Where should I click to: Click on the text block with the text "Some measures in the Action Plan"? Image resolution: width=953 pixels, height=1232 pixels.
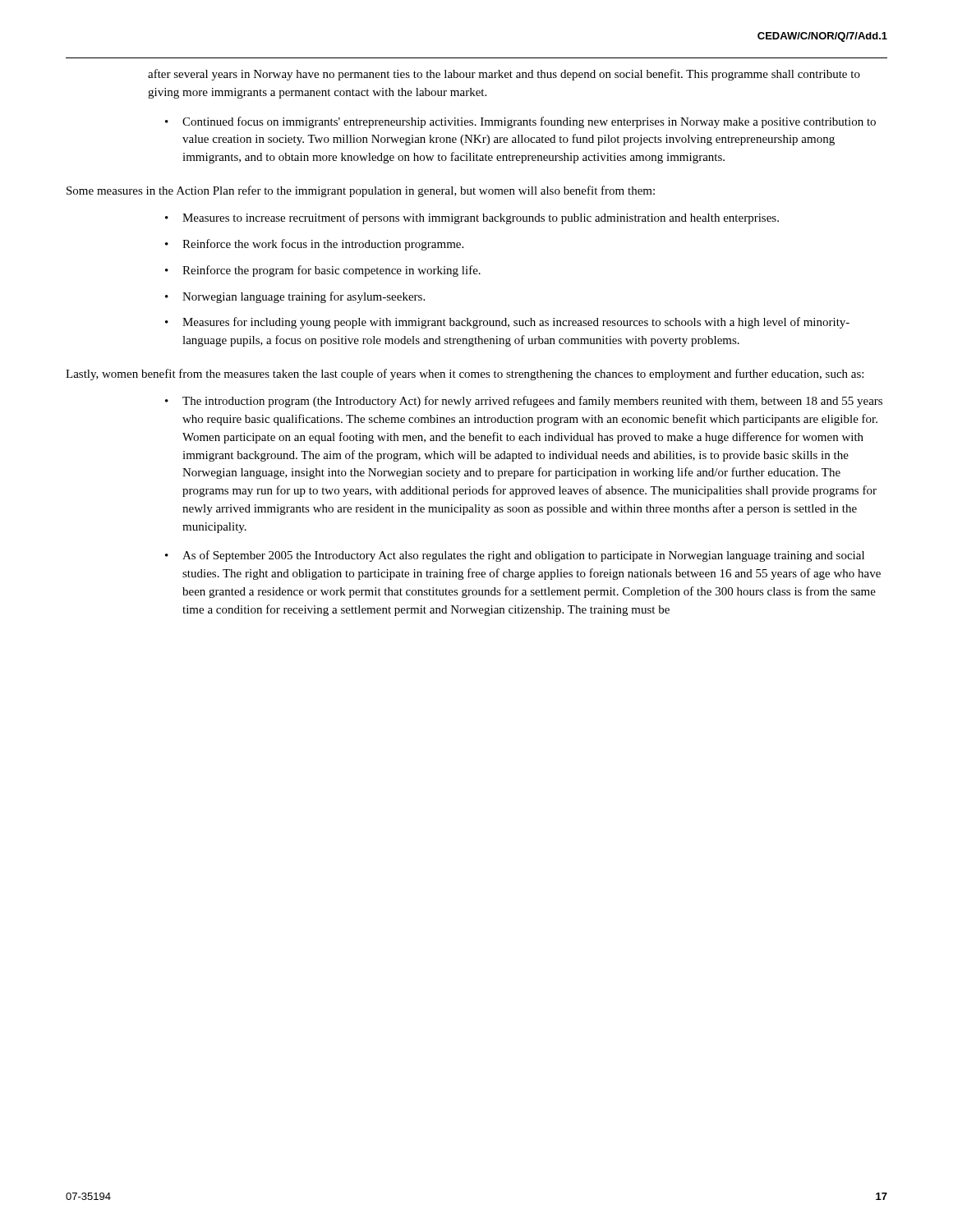tap(361, 190)
